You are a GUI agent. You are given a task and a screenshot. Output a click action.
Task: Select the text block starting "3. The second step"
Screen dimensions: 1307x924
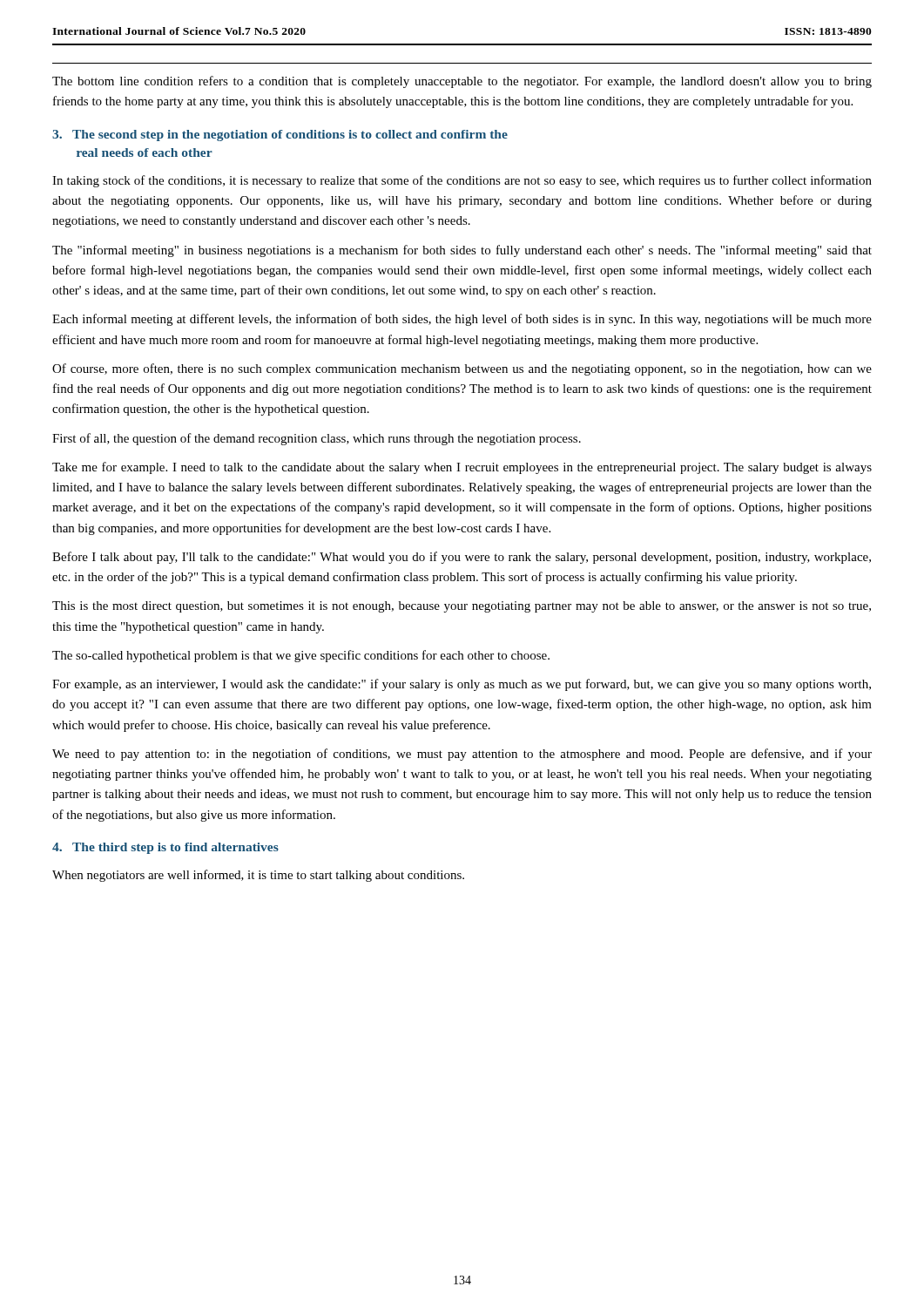(x=280, y=143)
